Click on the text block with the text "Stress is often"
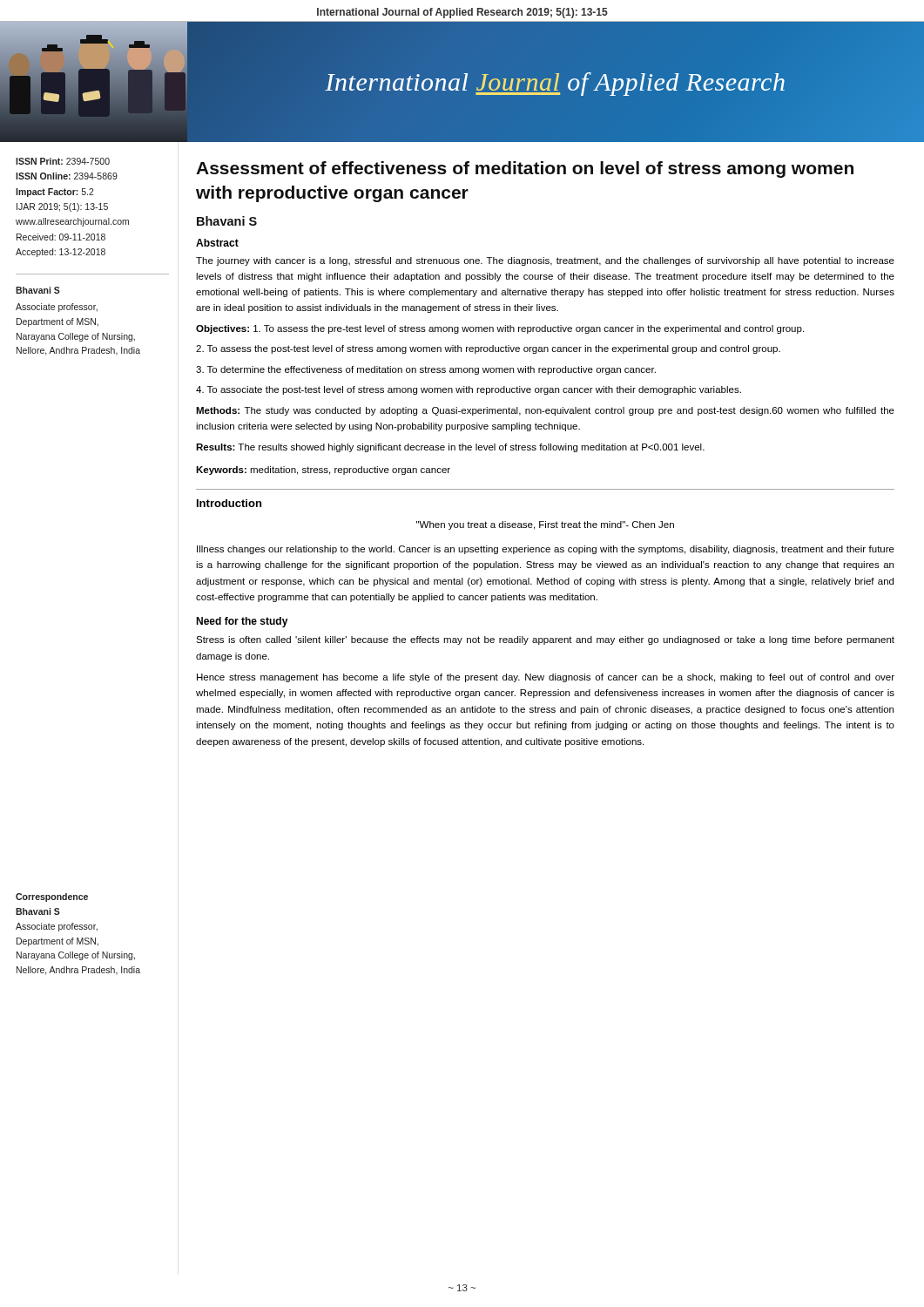 [x=545, y=648]
